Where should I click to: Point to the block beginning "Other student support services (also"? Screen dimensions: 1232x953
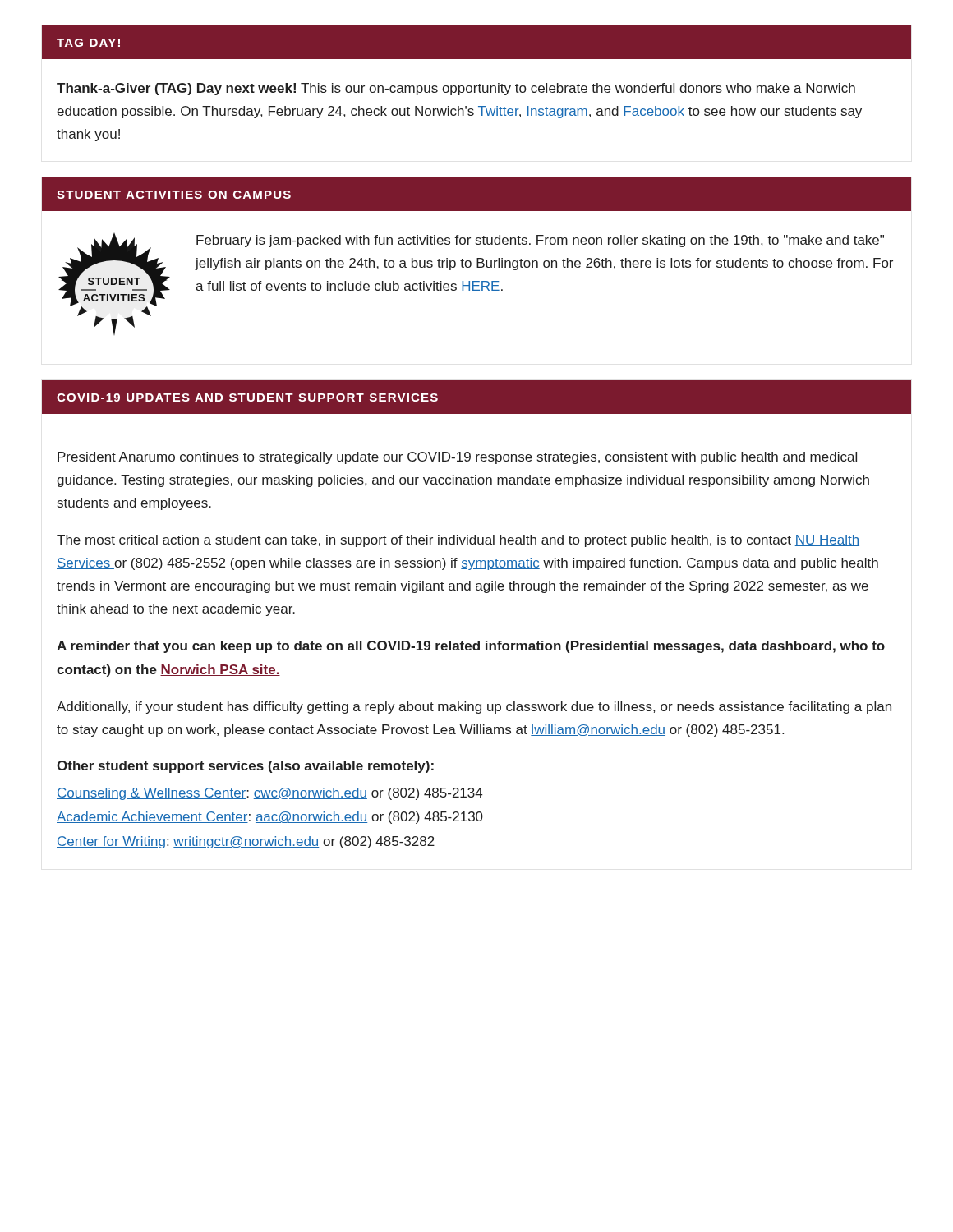click(476, 804)
